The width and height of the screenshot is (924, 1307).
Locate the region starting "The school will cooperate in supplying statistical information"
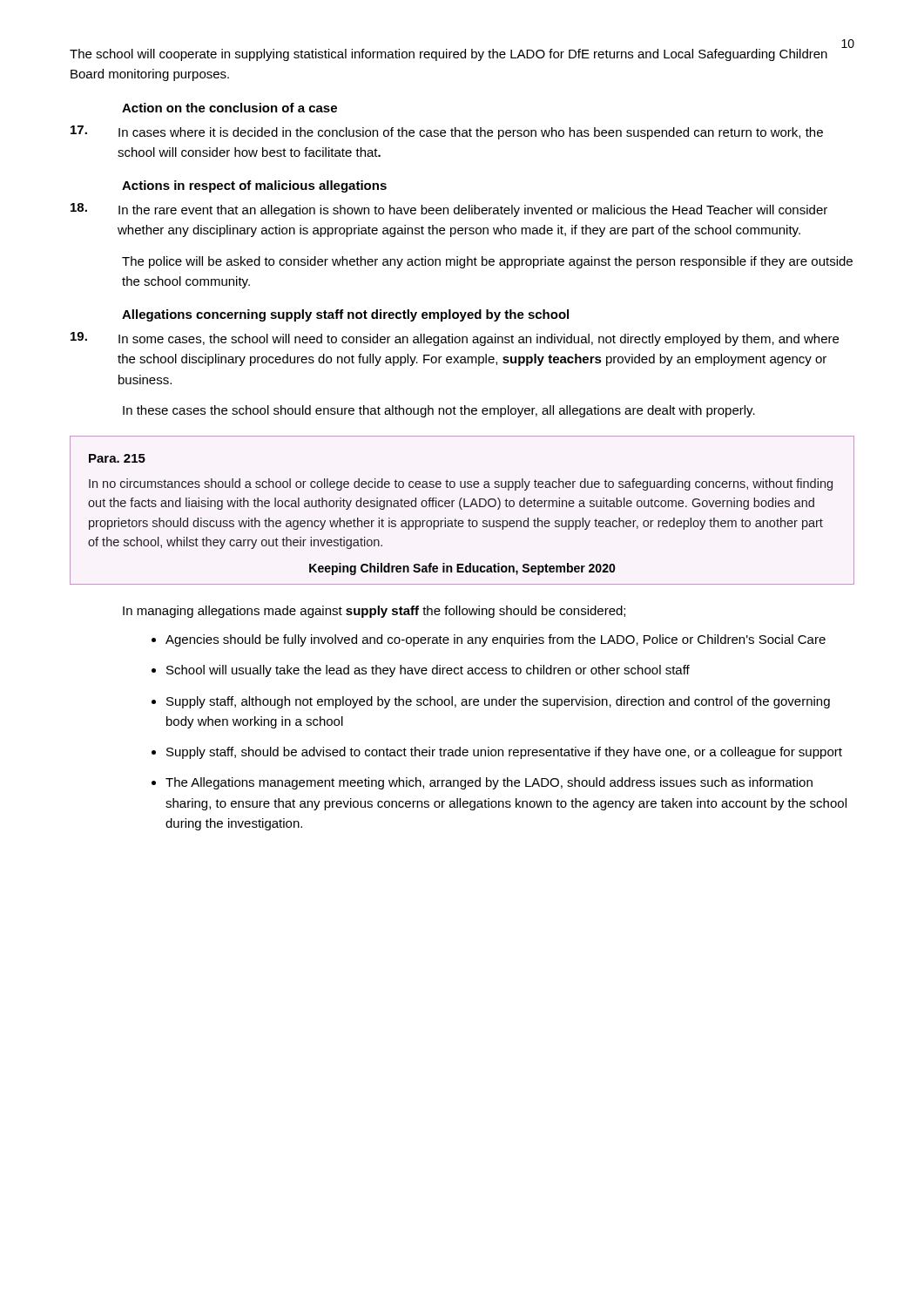(x=449, y=64)
